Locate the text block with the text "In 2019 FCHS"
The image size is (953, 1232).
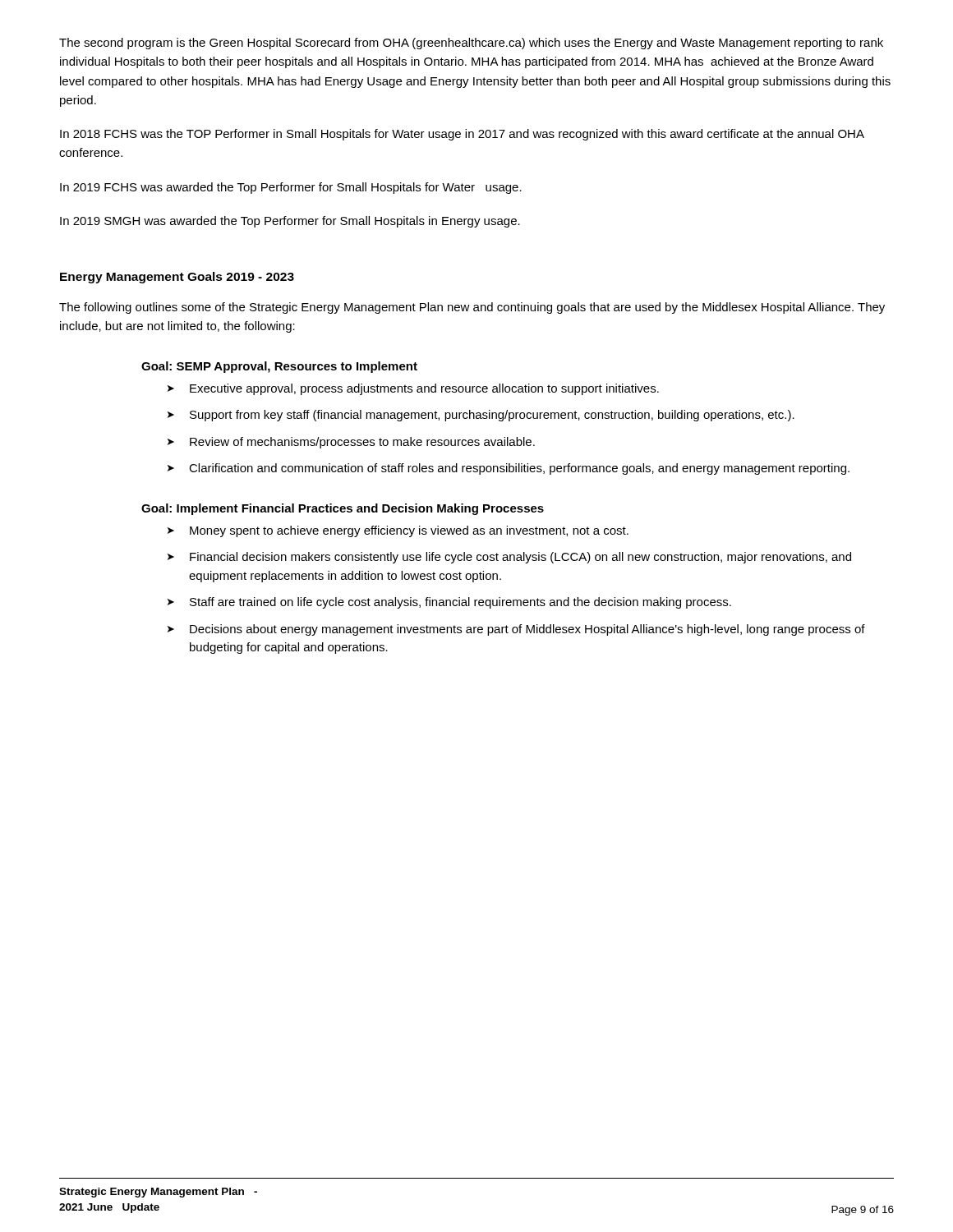(x=291, y=186)
